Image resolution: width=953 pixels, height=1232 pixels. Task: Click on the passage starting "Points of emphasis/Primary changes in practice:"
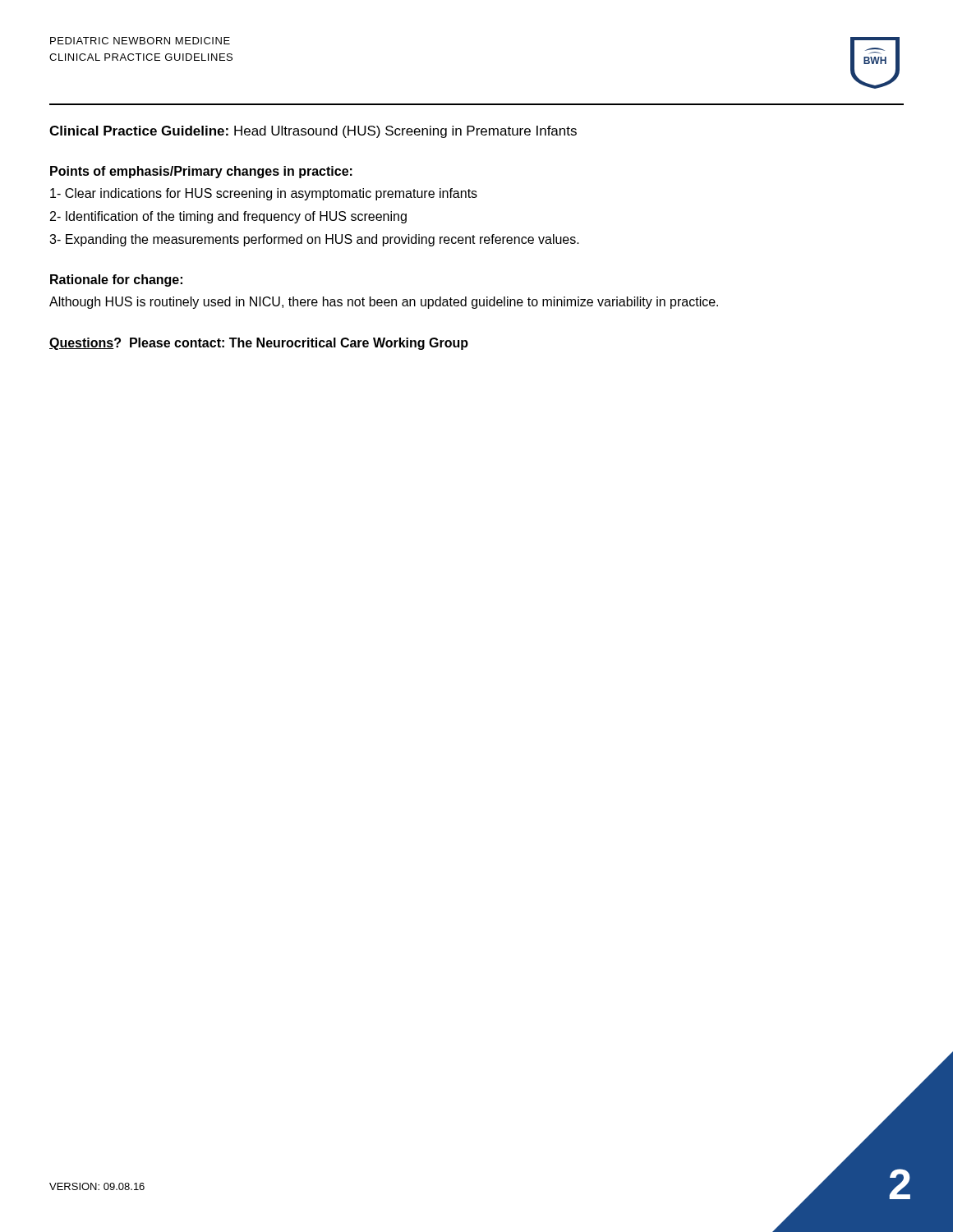tap(201, 171)
